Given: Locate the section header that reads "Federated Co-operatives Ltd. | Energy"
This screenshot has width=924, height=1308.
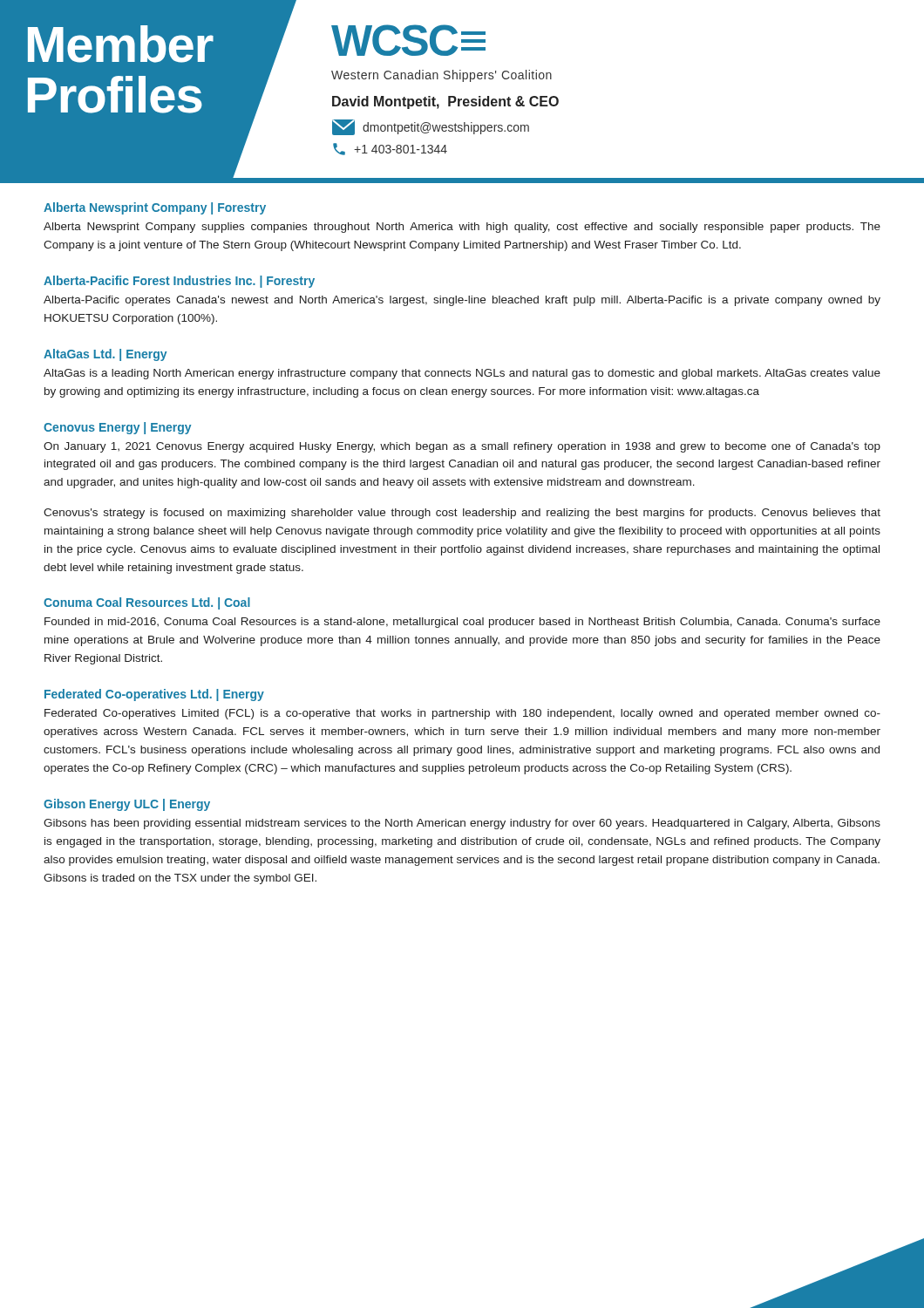Looking at the screenshot, I should coord(154,695).
